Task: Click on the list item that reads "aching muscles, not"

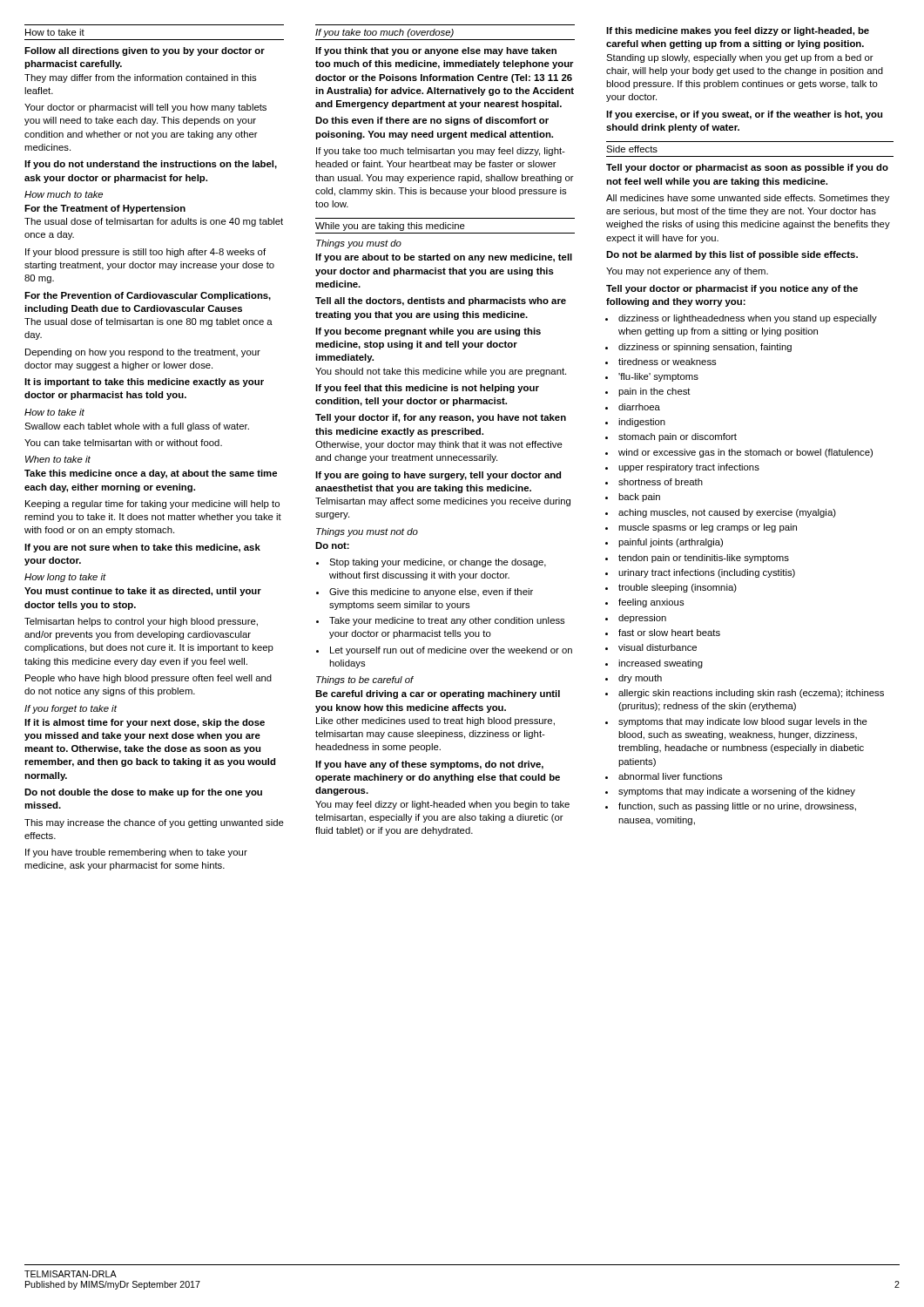Action: [727, 512]
